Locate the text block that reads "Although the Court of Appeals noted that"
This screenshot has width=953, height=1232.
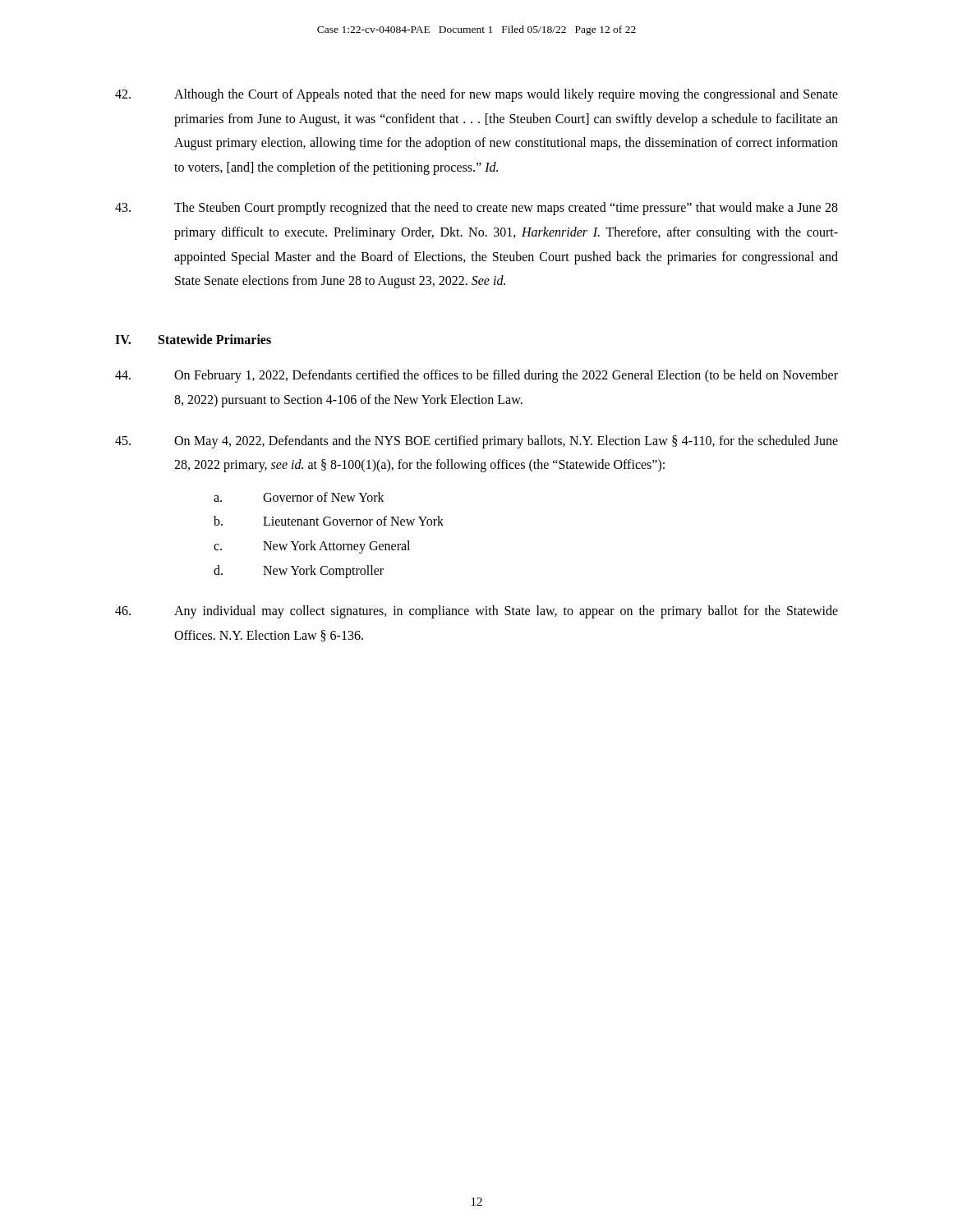(x=476, y=131)
